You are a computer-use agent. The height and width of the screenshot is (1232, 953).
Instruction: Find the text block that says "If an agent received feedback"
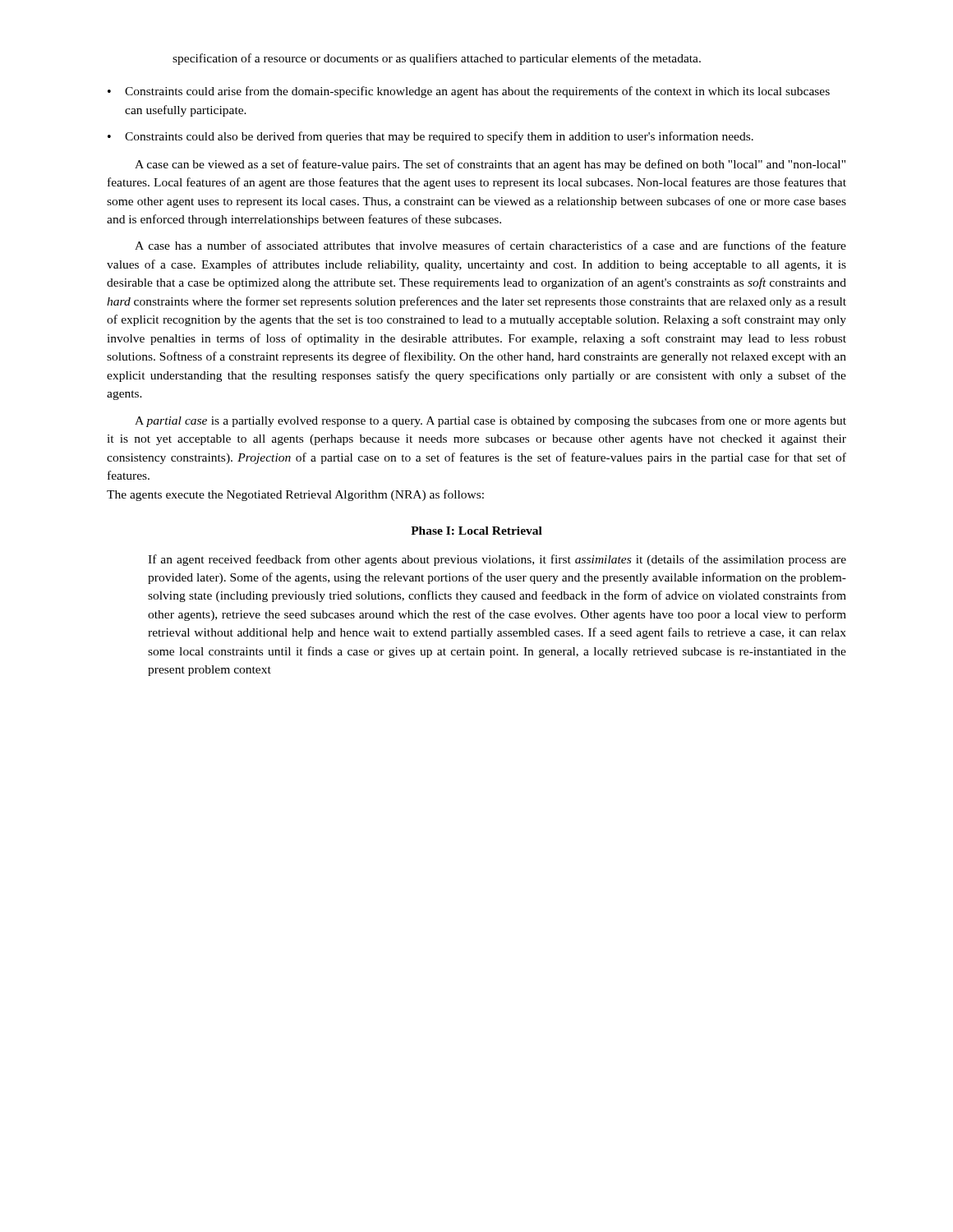click(497, 614)
